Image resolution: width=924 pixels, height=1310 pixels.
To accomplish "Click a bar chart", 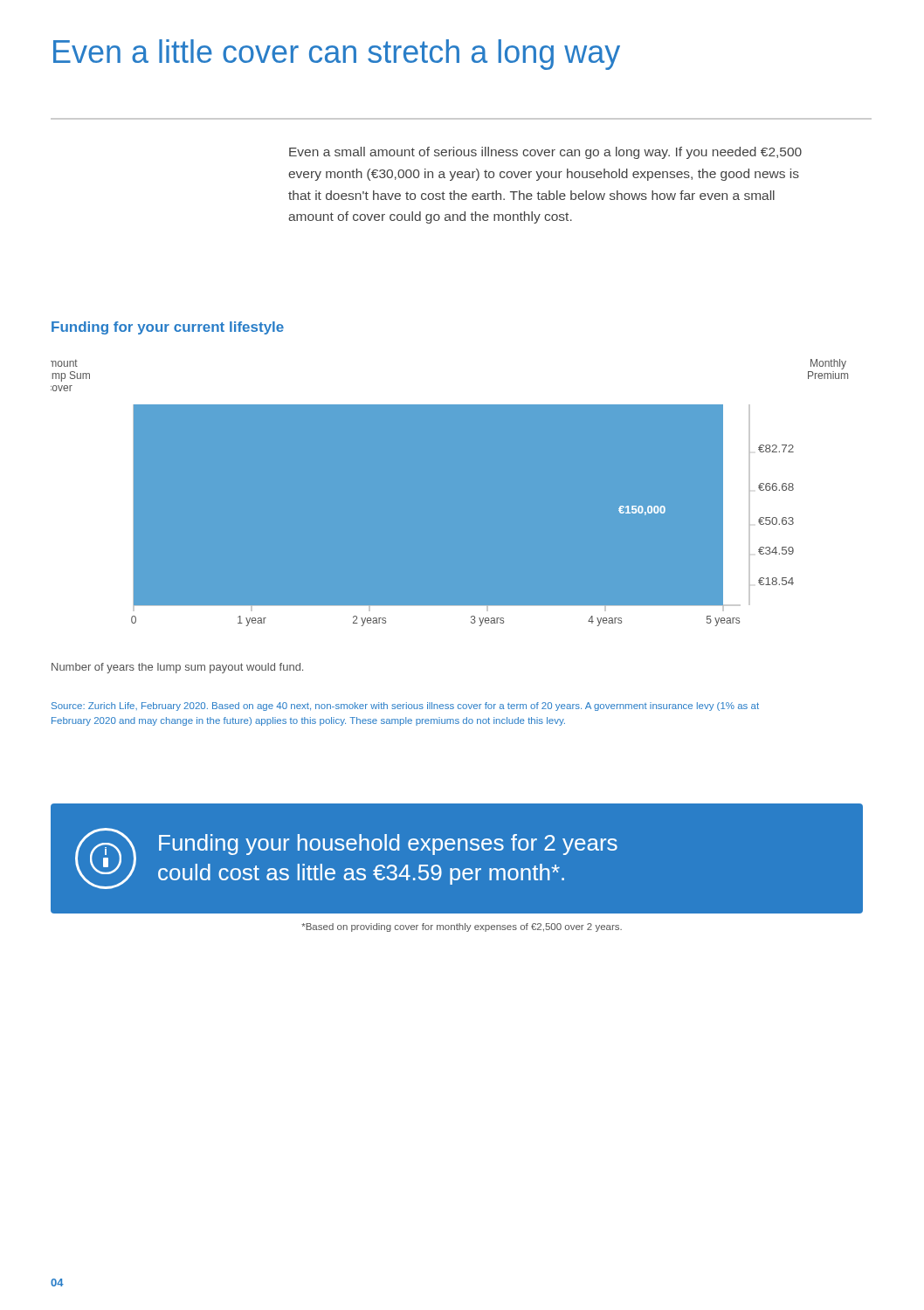I will 457,500.
